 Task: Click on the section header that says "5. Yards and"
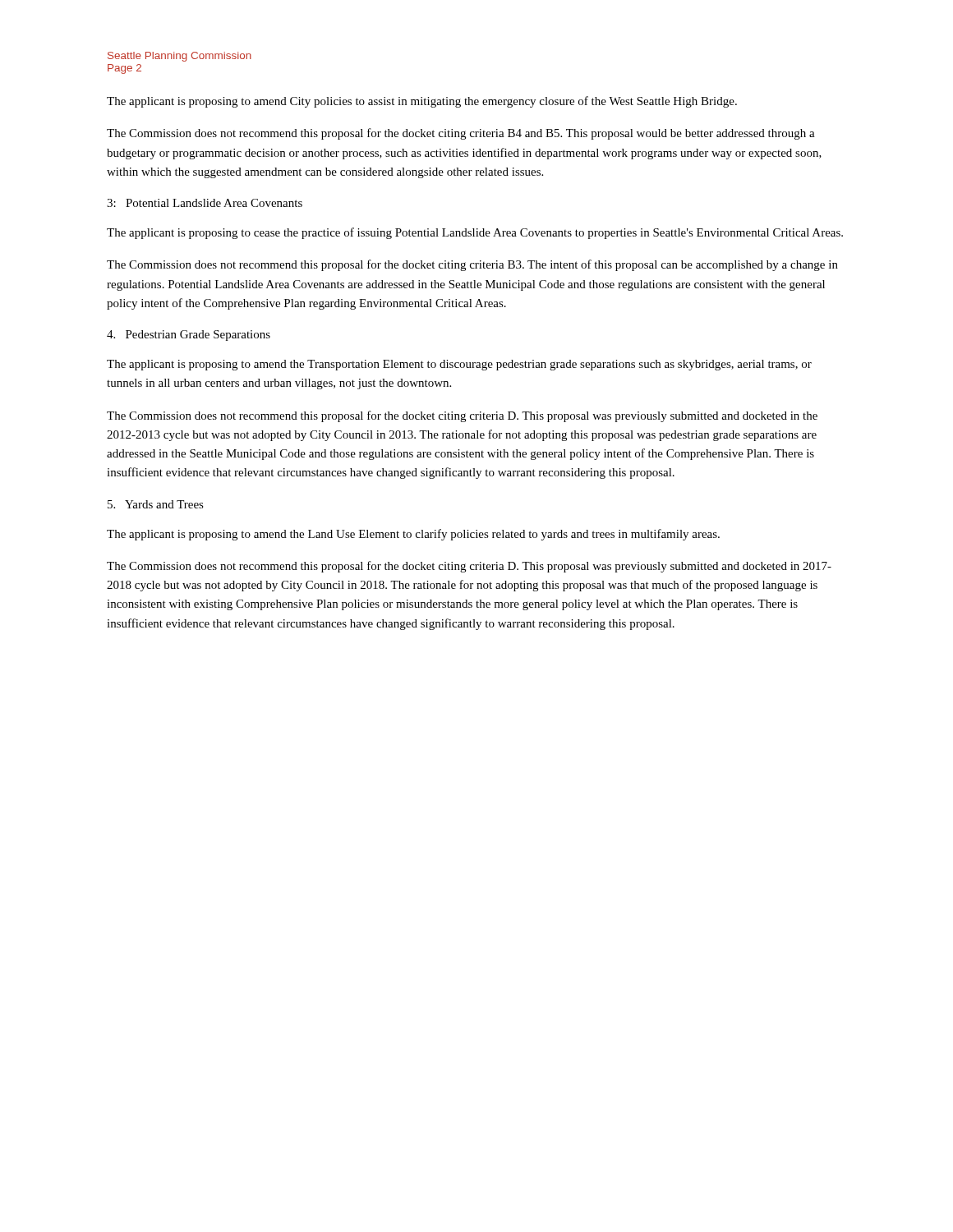click(155, 504)
